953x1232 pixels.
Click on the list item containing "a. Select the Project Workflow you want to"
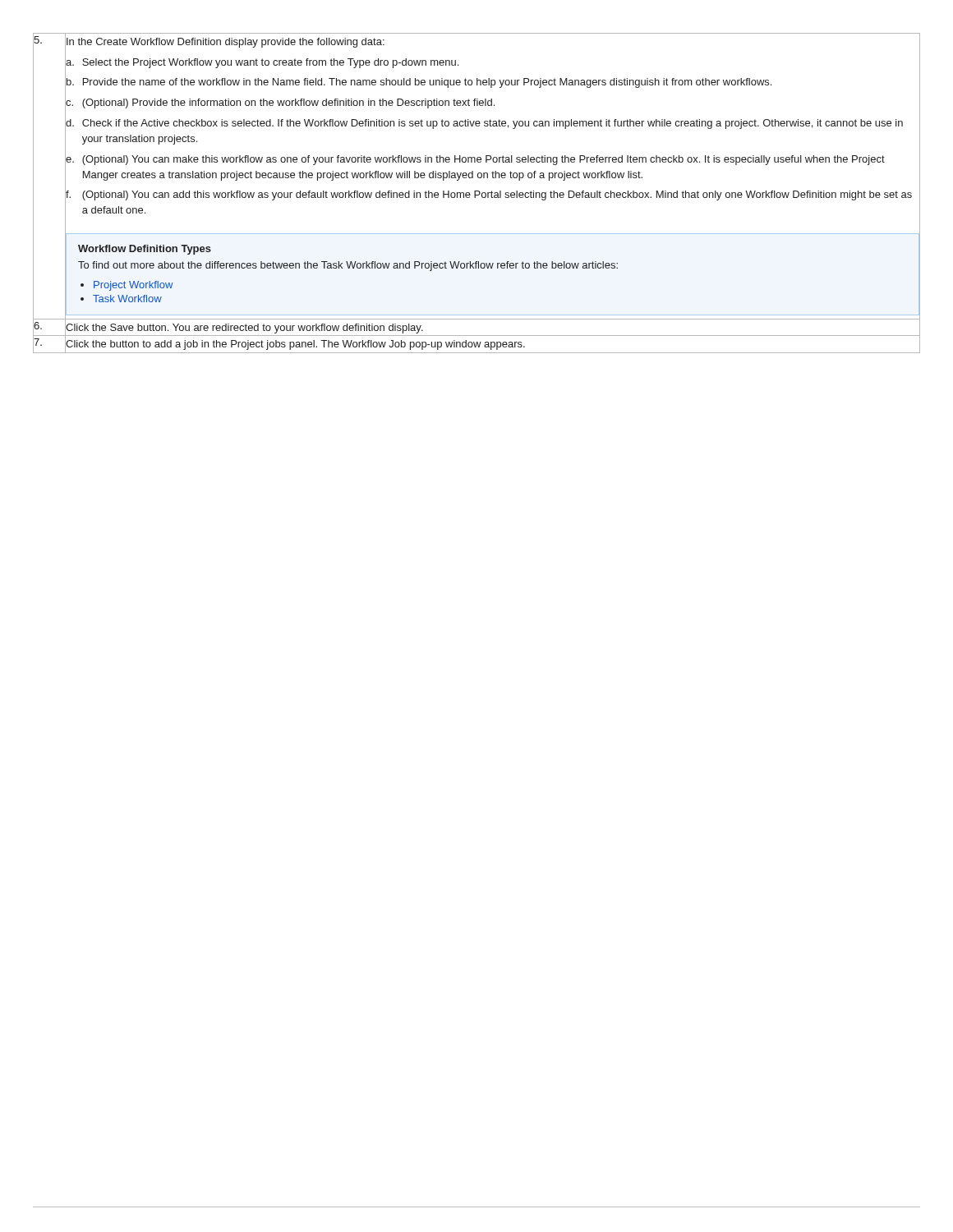[x=262, y=63]
